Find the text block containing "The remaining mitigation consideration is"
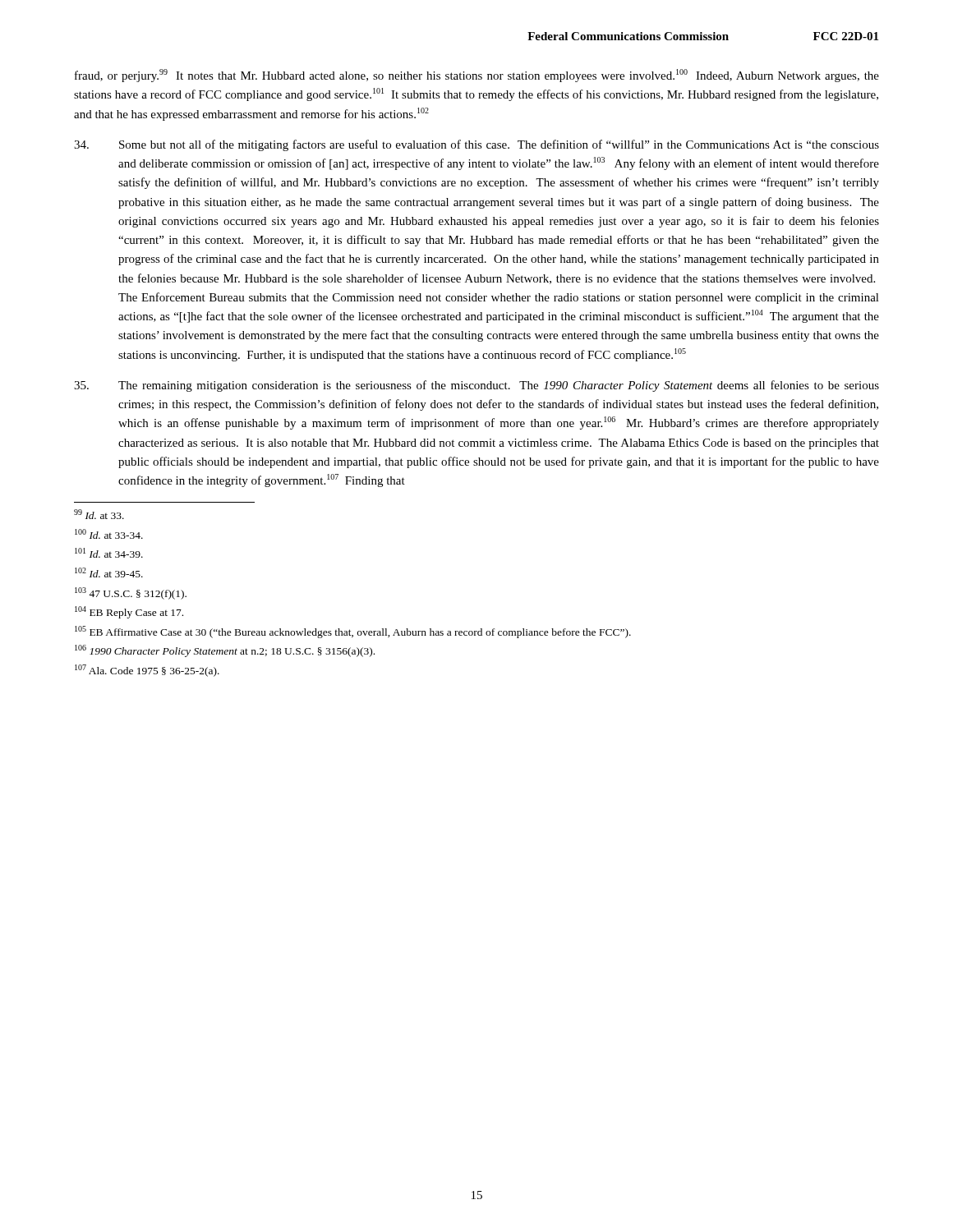The width and height of the screenshot is (953, 1232). point(476,433)
